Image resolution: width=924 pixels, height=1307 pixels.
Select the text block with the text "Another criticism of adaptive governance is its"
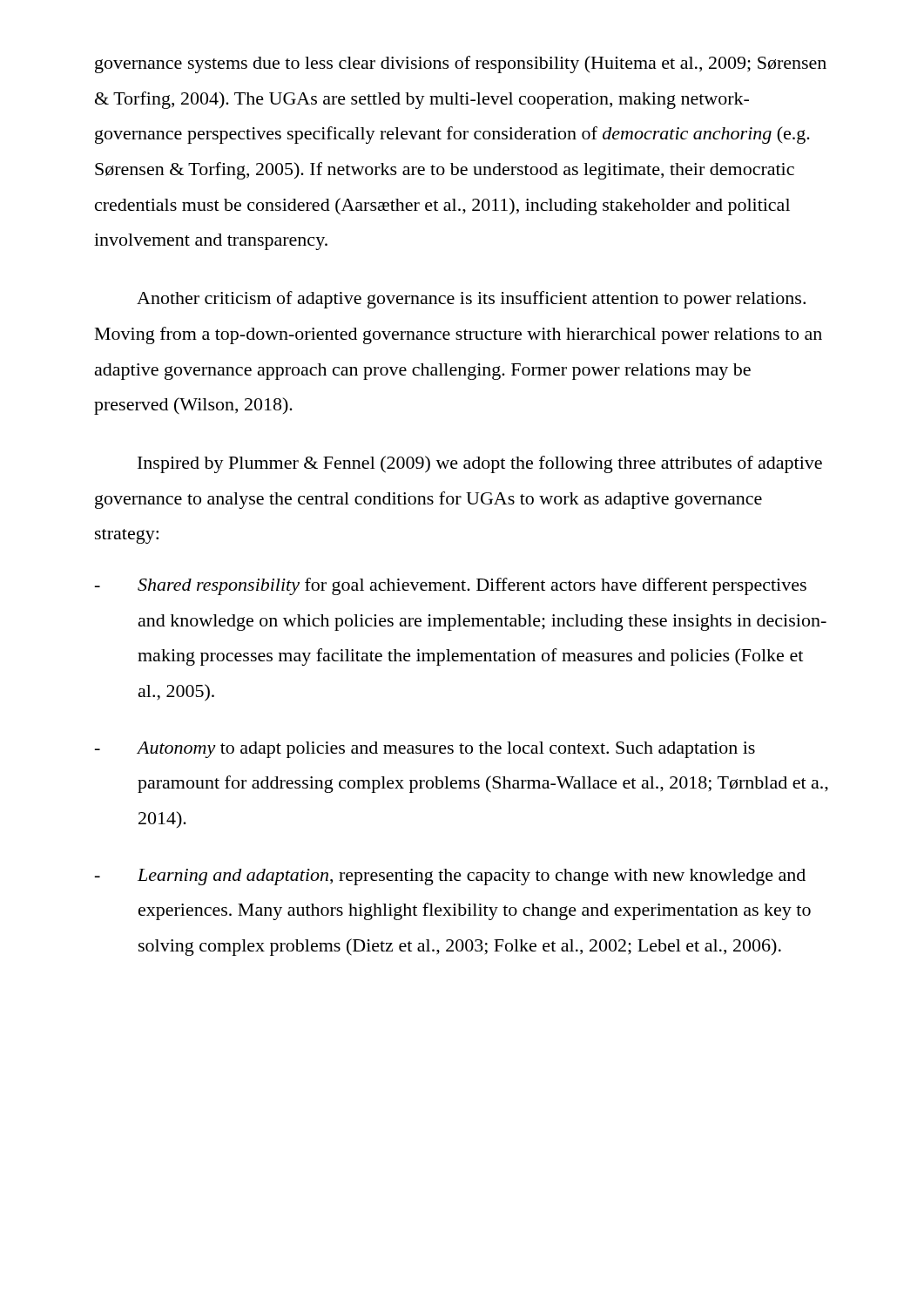(471, 300)
